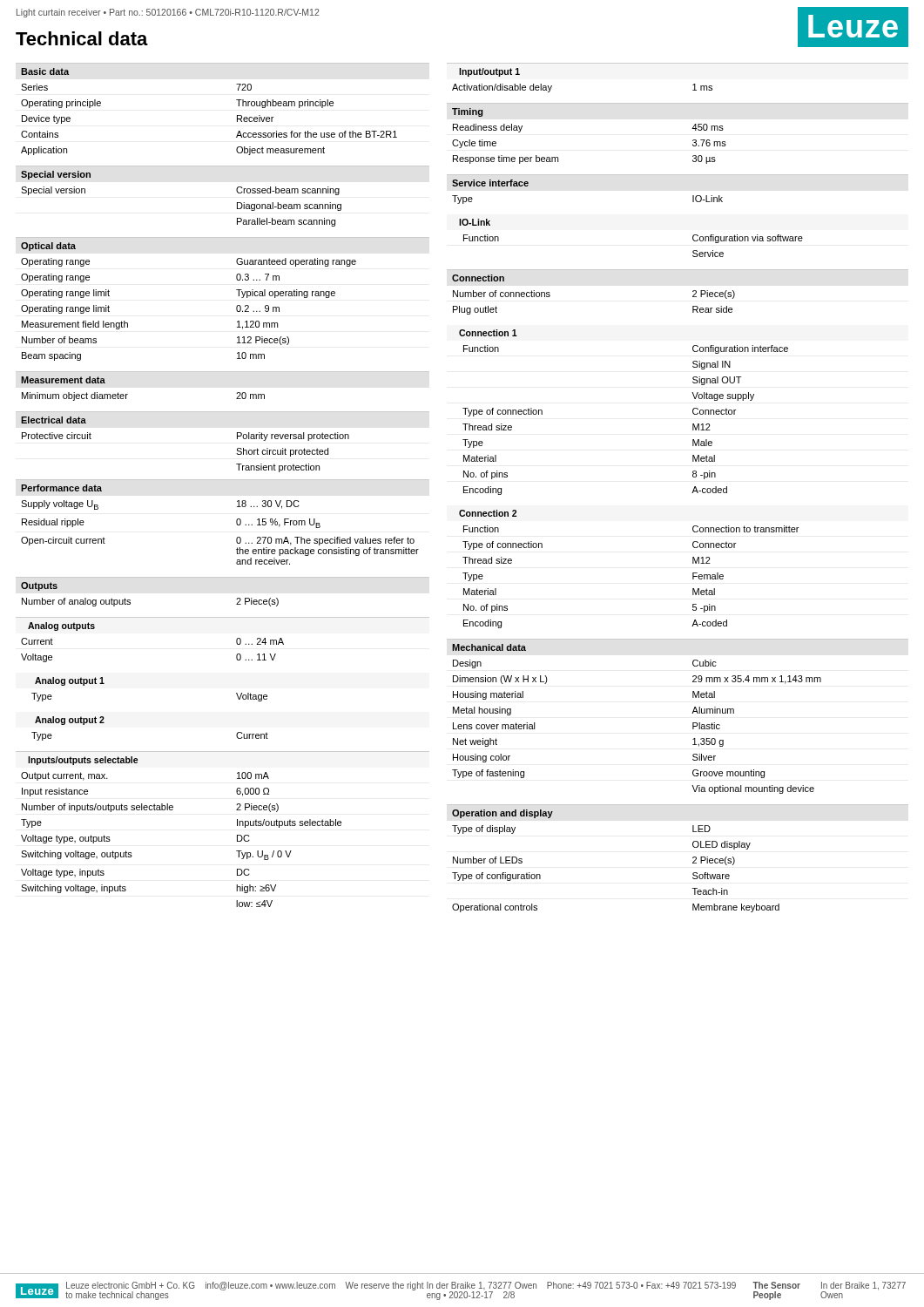This screenshot has width=924, height=1307.
Task: Click on the logo
Action: pyautogui.click(x=853, y=27)
